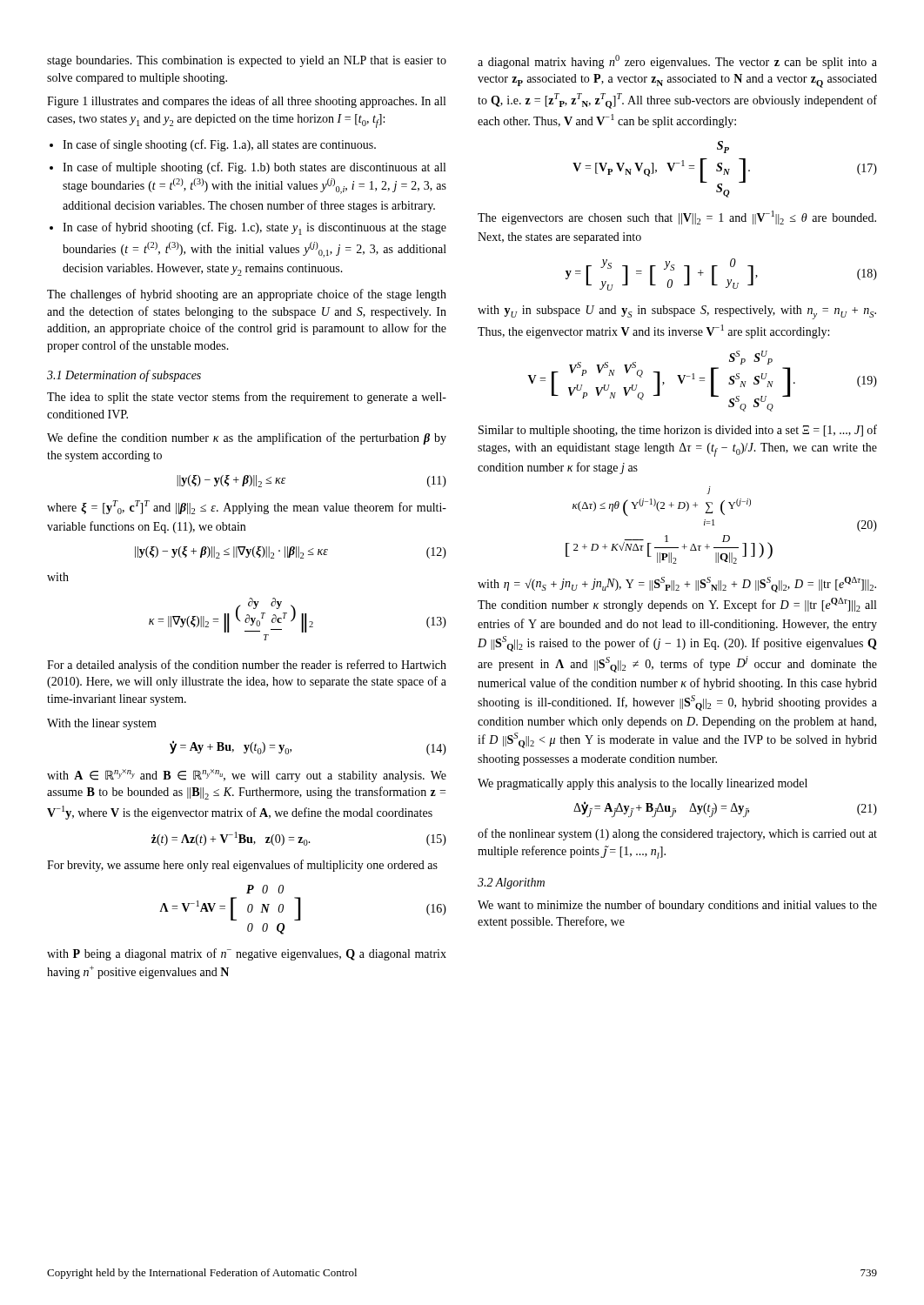Select the text block containing "The challenges of hybrid shooting are"
This screenshot has width=924, height=1305.
click(247, 321)
